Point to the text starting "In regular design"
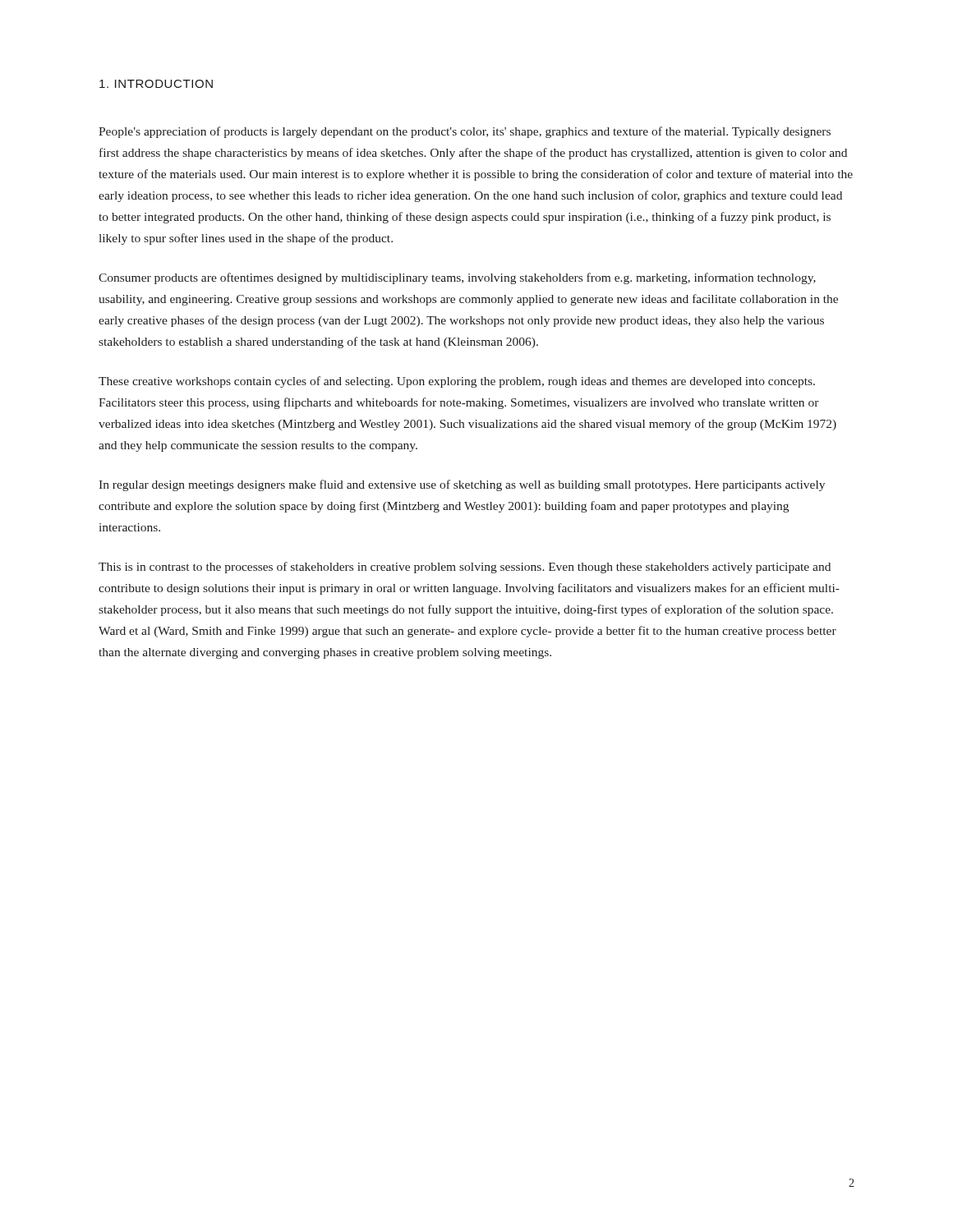Image resolution: width=953 pixels, height=1232 pixels. [x=476, y=506]
